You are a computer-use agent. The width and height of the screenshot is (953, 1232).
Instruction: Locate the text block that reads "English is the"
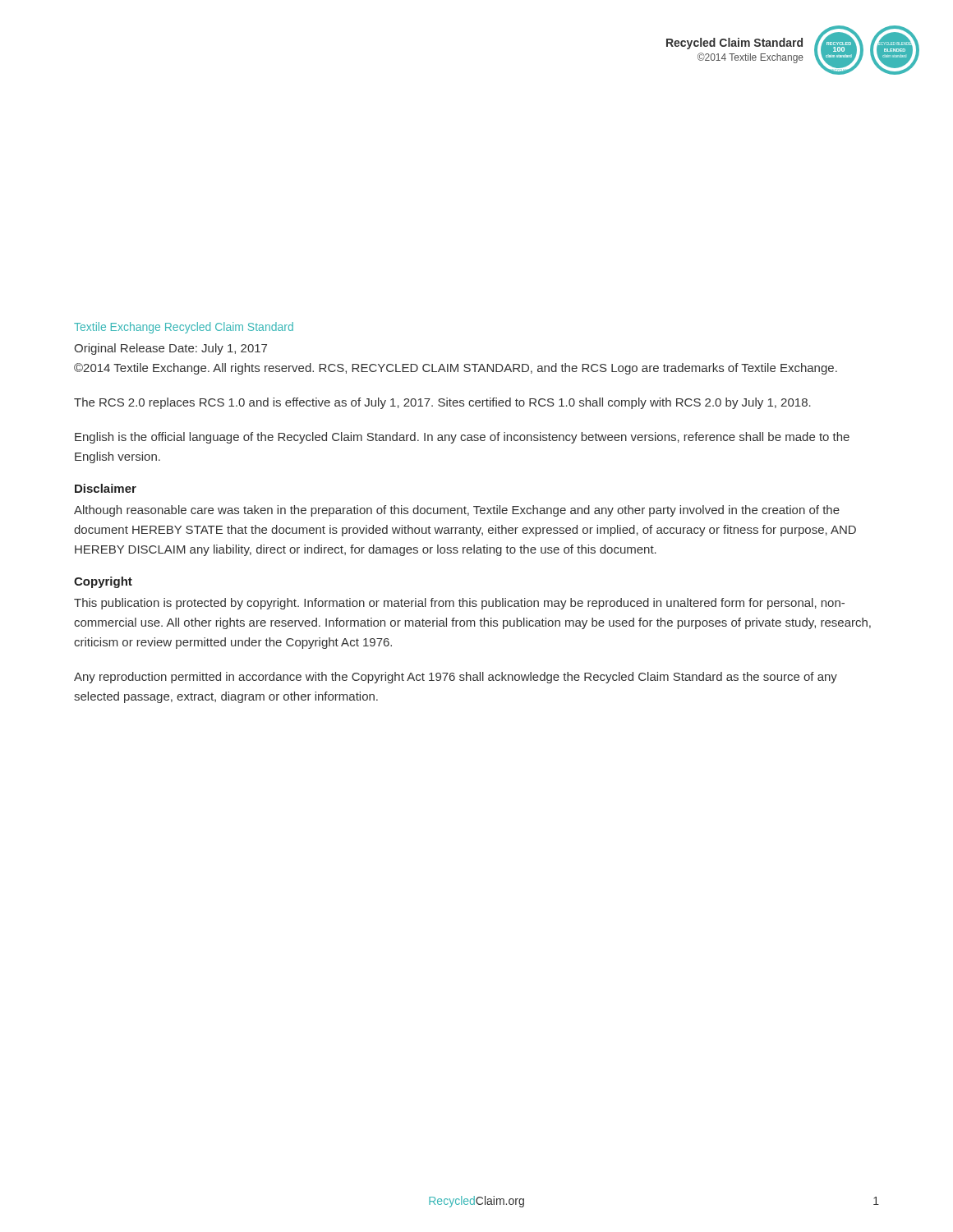point(462,446)
